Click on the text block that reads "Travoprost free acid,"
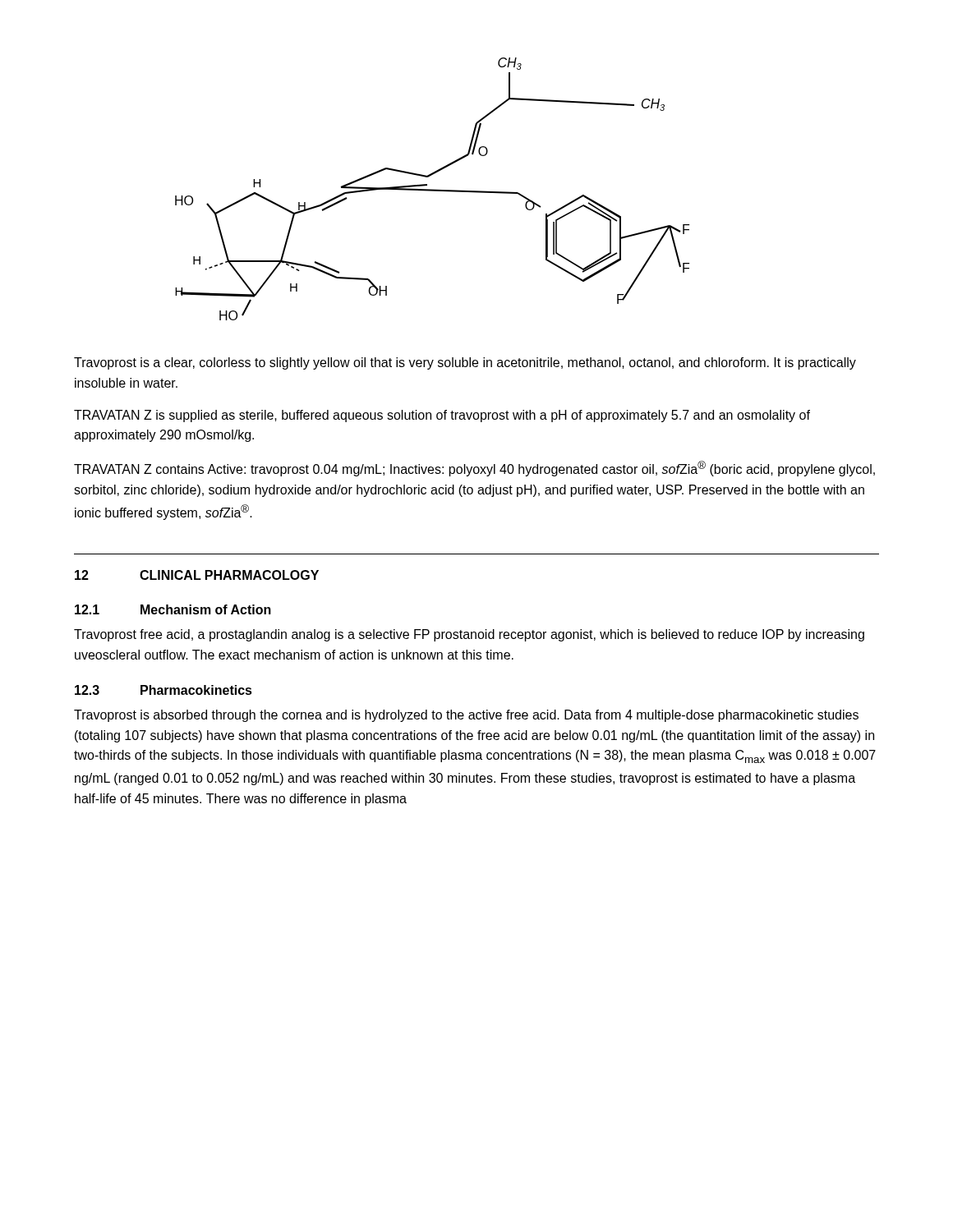This screenshot has height=1232, width=953. pyautogui.click(x=469, y=645)
